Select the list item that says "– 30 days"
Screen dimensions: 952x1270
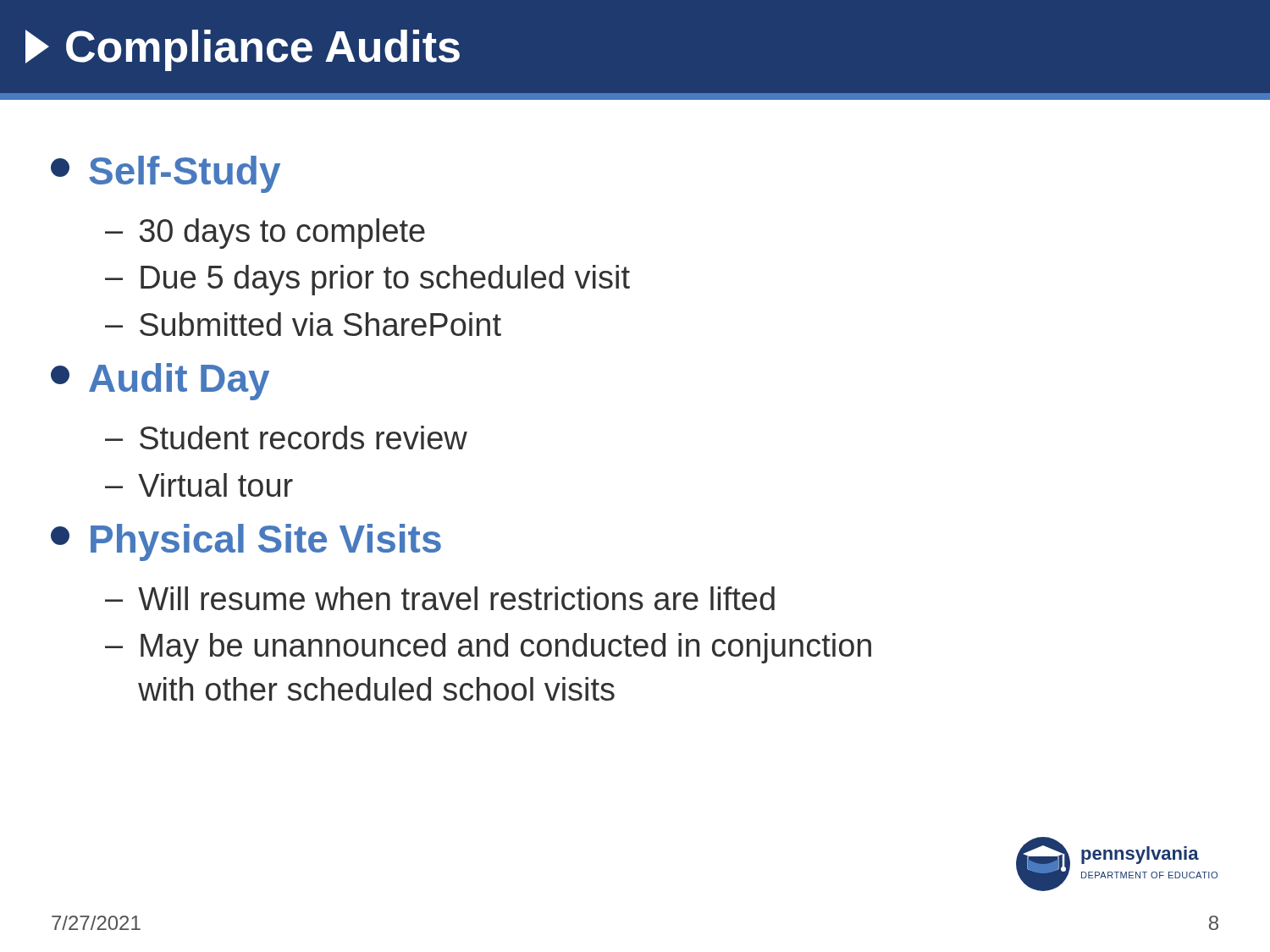266,232
